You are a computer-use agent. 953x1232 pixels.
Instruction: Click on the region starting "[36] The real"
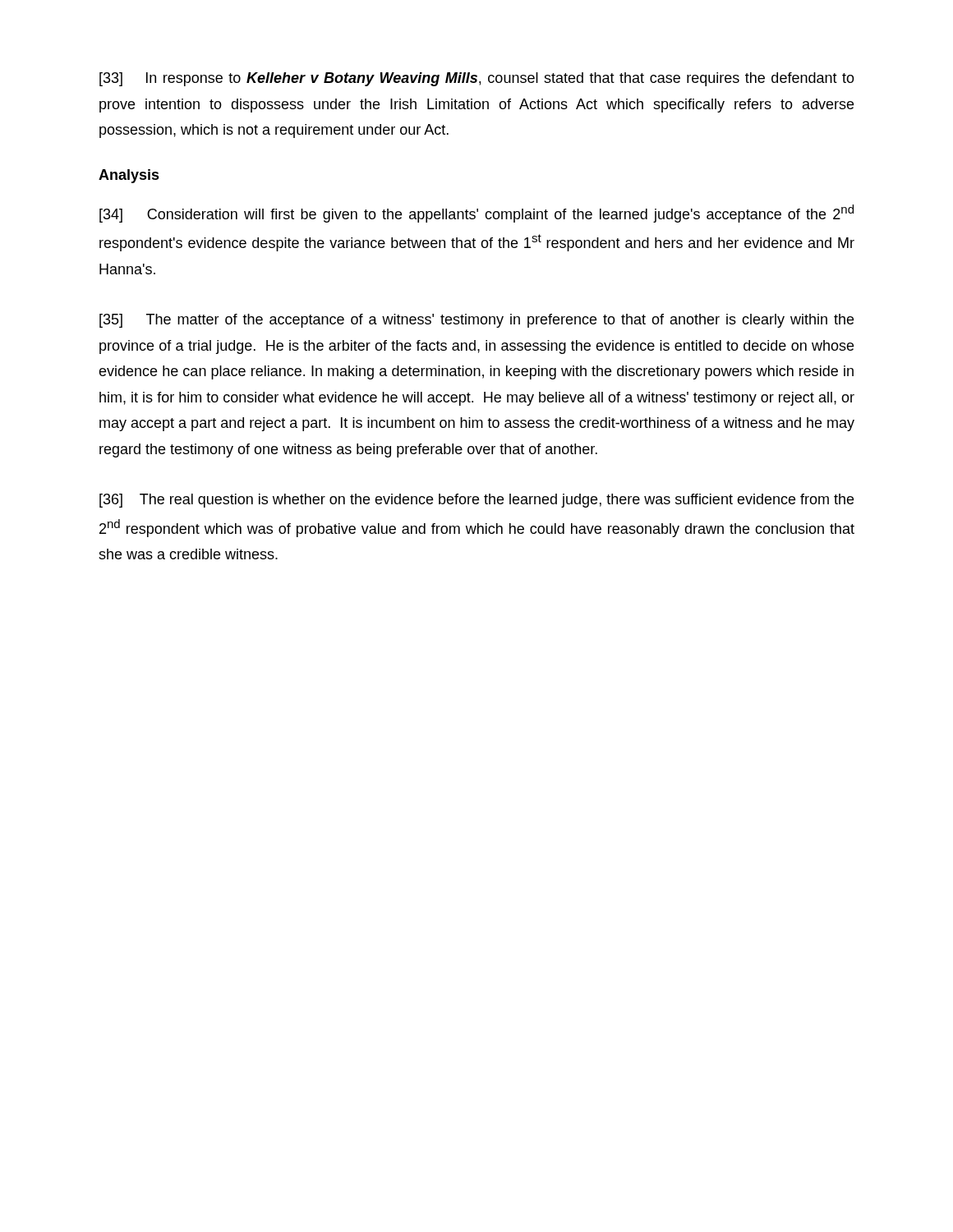tap(476, 527)
